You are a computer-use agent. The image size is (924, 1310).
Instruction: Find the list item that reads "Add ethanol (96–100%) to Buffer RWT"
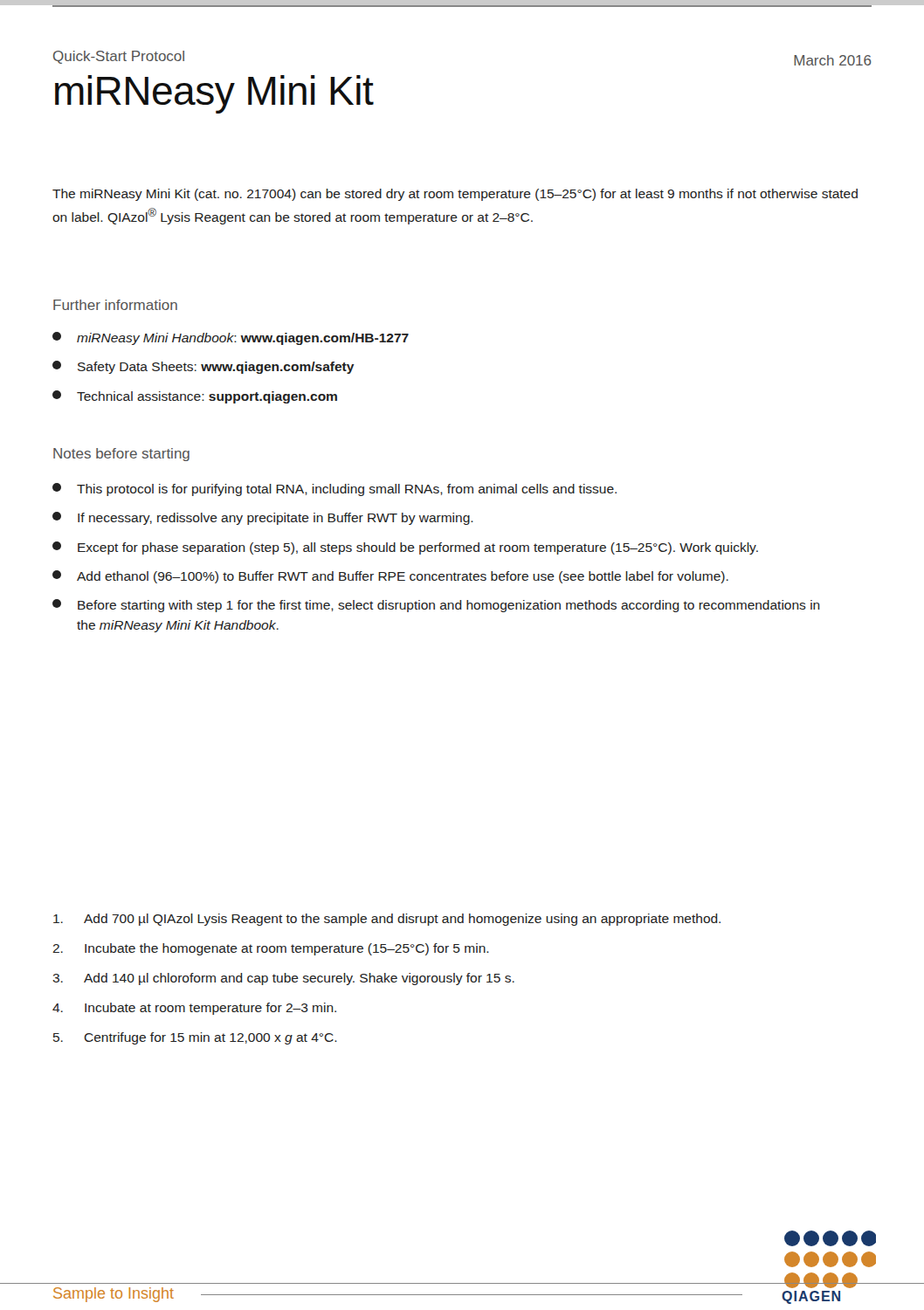445,576
